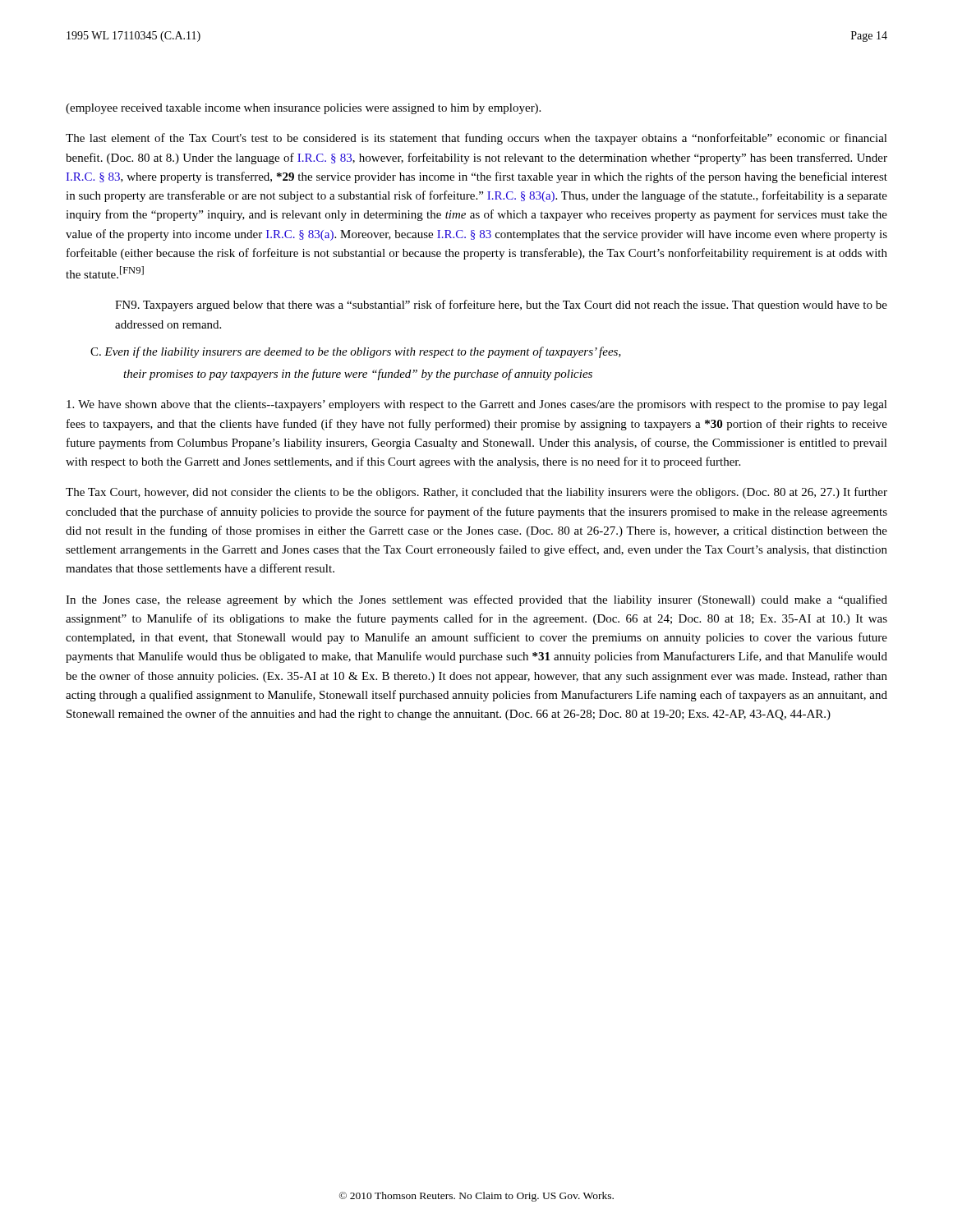953x1232 pixels.
Task: Click the passage that begins "The last element of the Tax Court's test"
Action: 476,207
